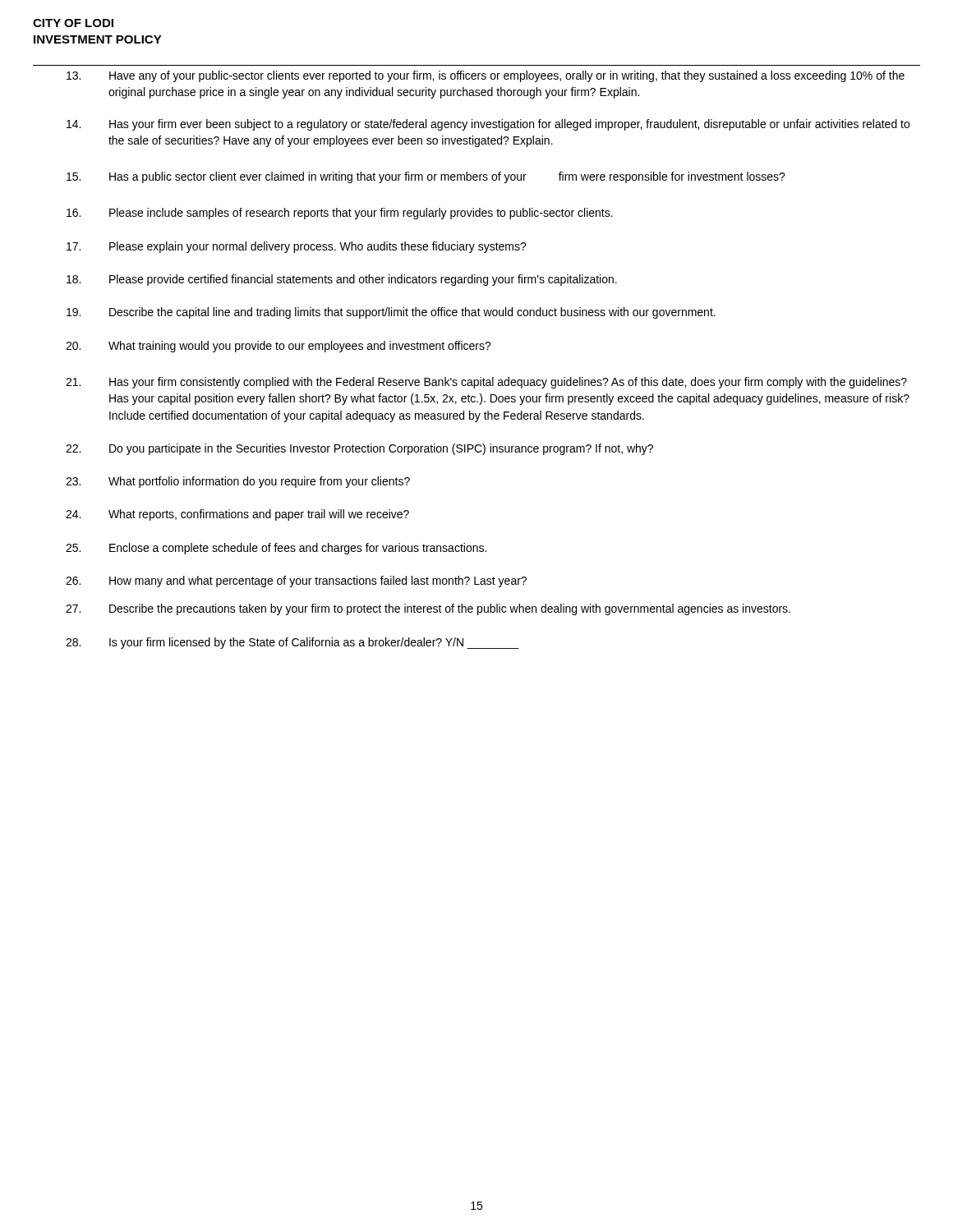Click on the list item that says "19. Describe the capital line and trading"
Screen dimensions: 1232x953
(x=490, y=312)
